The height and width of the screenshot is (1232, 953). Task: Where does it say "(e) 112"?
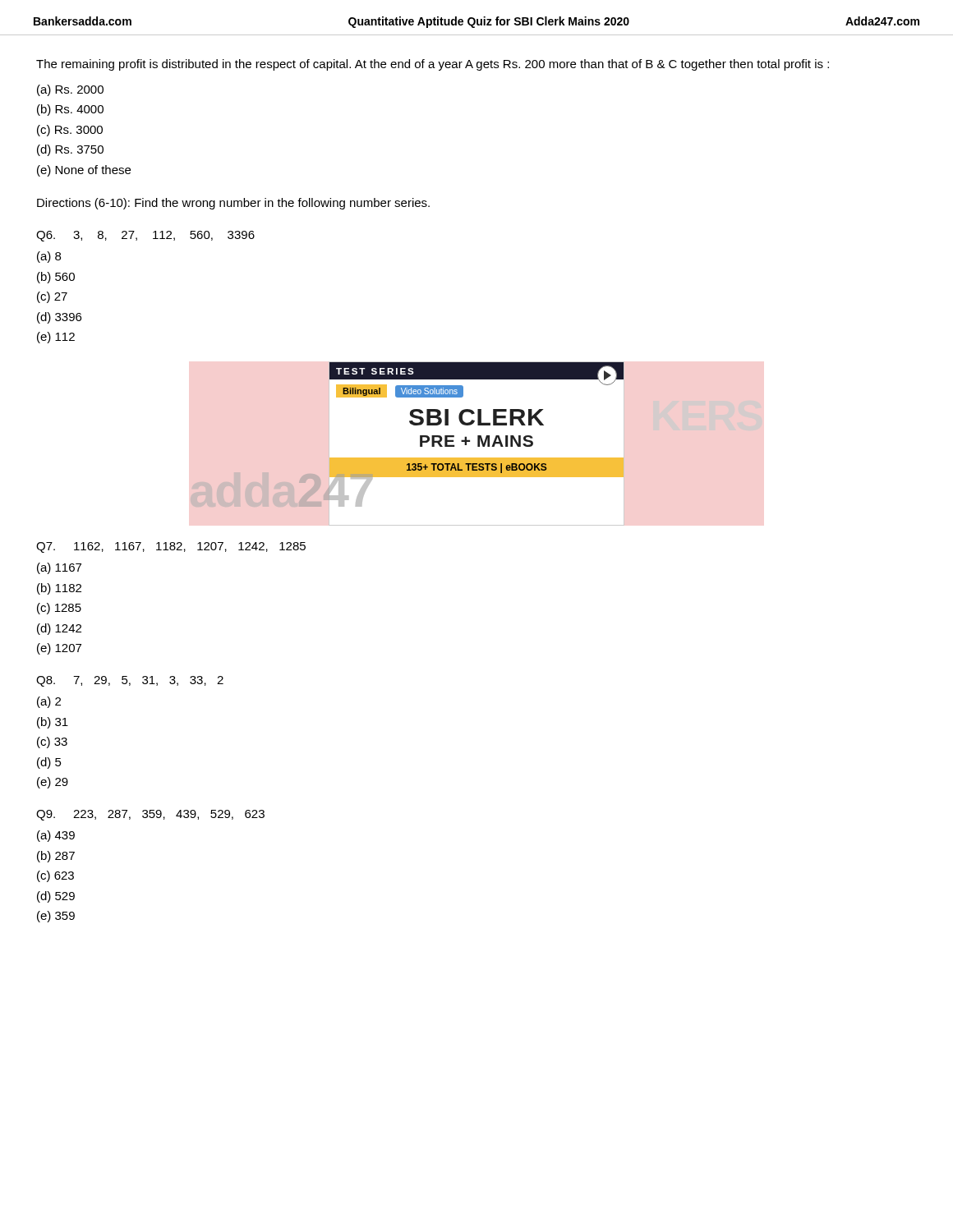[x=56, y=336]
